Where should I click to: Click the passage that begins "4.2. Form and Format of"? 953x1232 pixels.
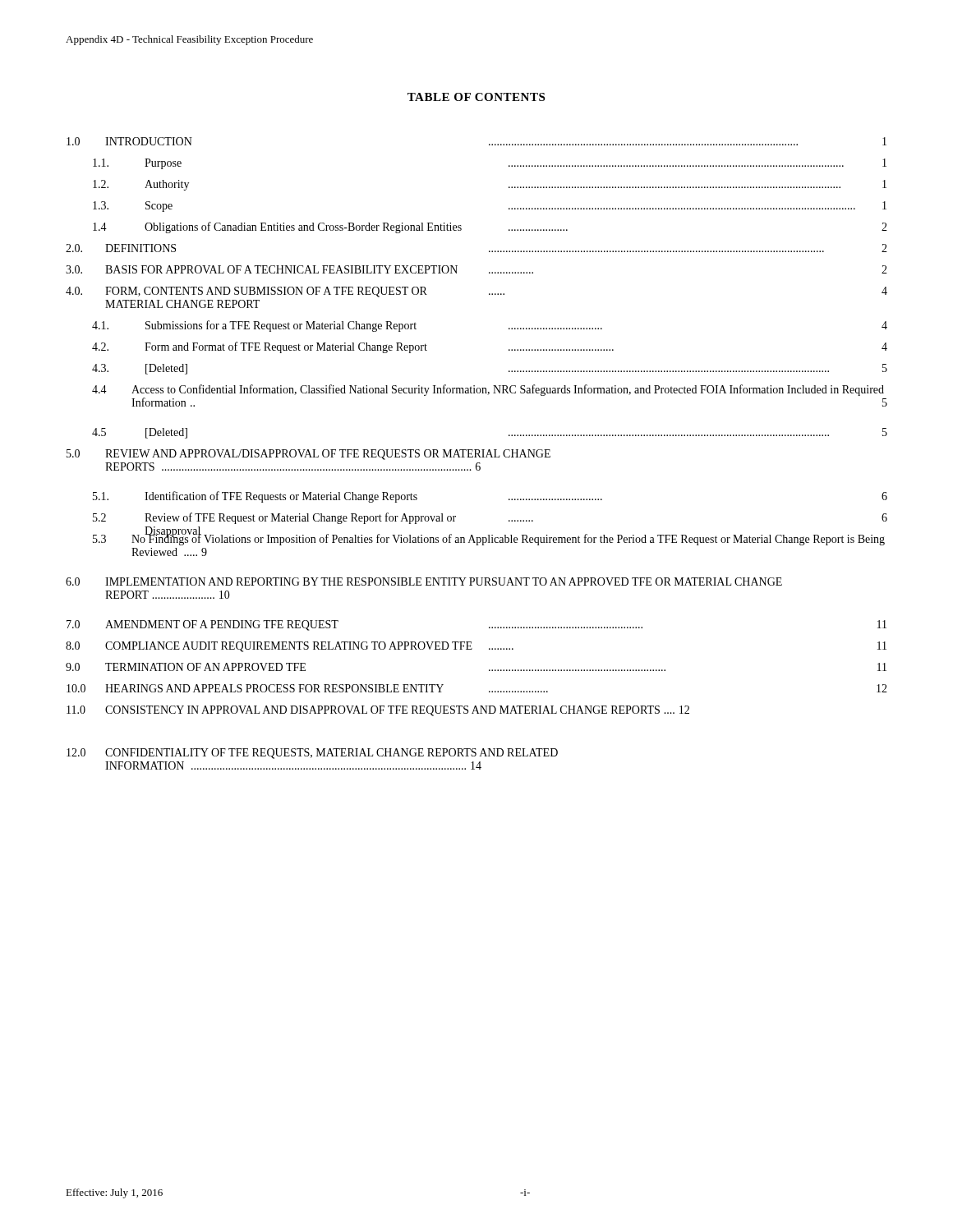(284, 347)
